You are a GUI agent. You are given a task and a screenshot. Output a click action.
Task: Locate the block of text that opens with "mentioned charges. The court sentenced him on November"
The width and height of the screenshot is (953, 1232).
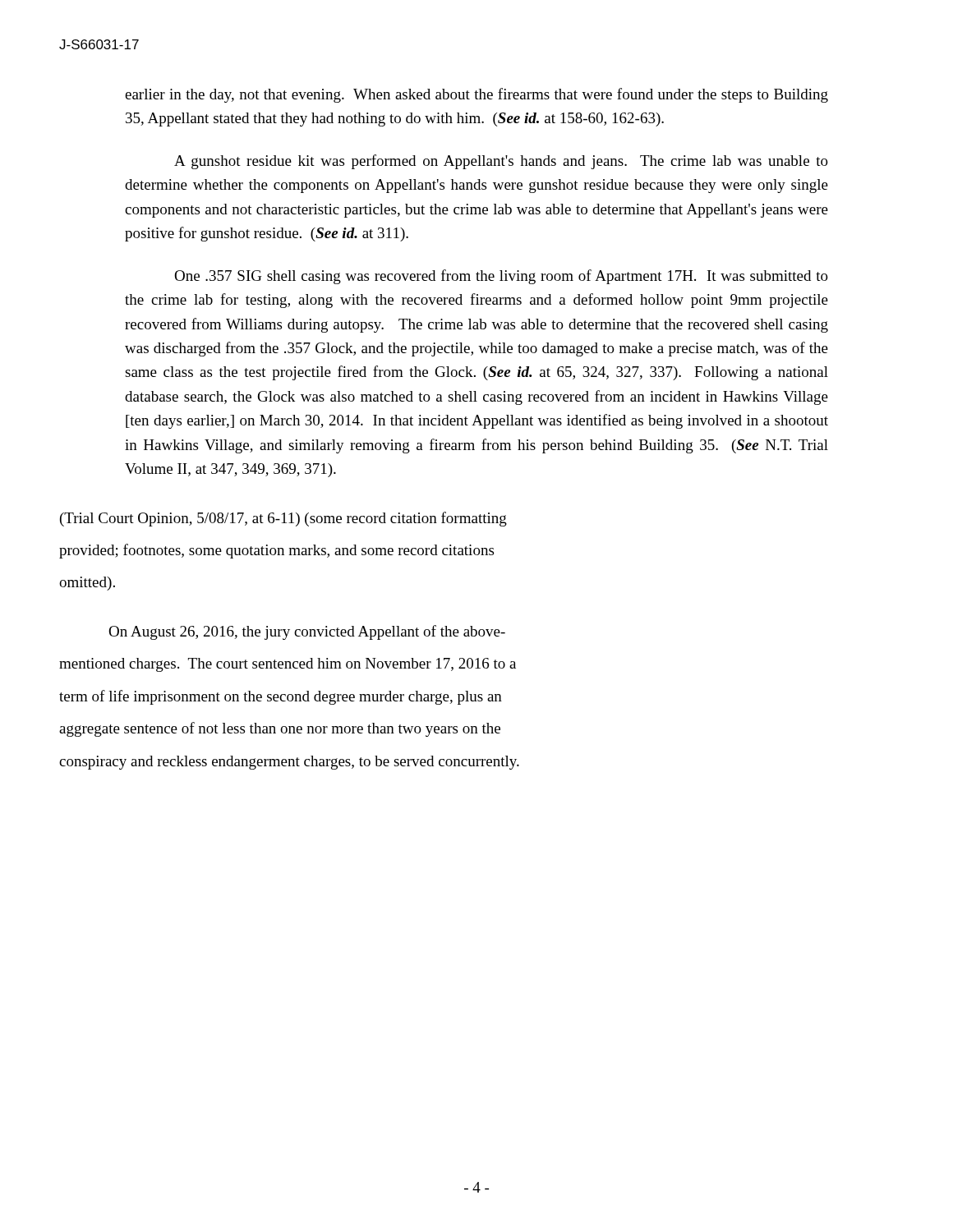tap(288, 663)
